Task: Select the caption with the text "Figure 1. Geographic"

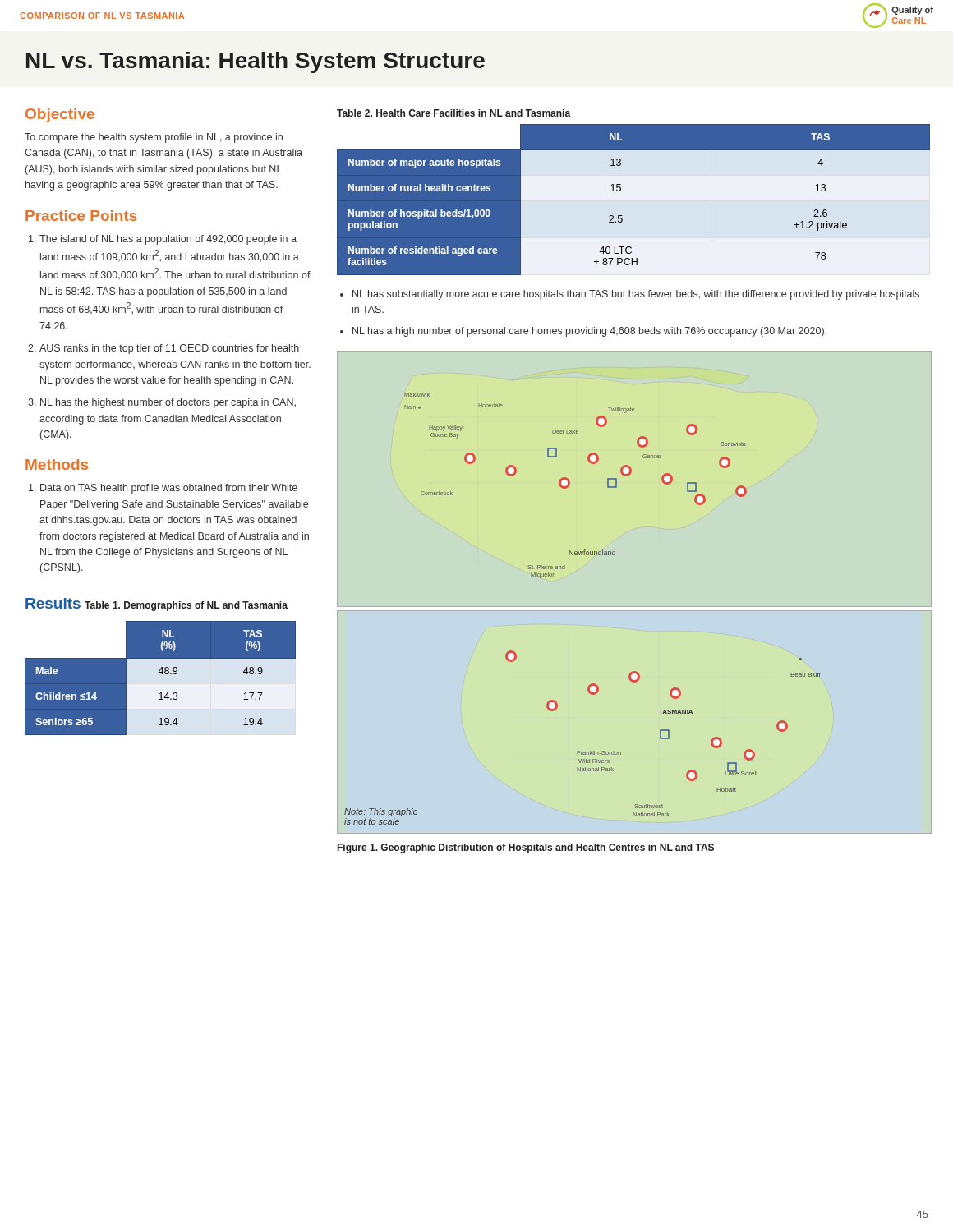Action: coord(526,848)
